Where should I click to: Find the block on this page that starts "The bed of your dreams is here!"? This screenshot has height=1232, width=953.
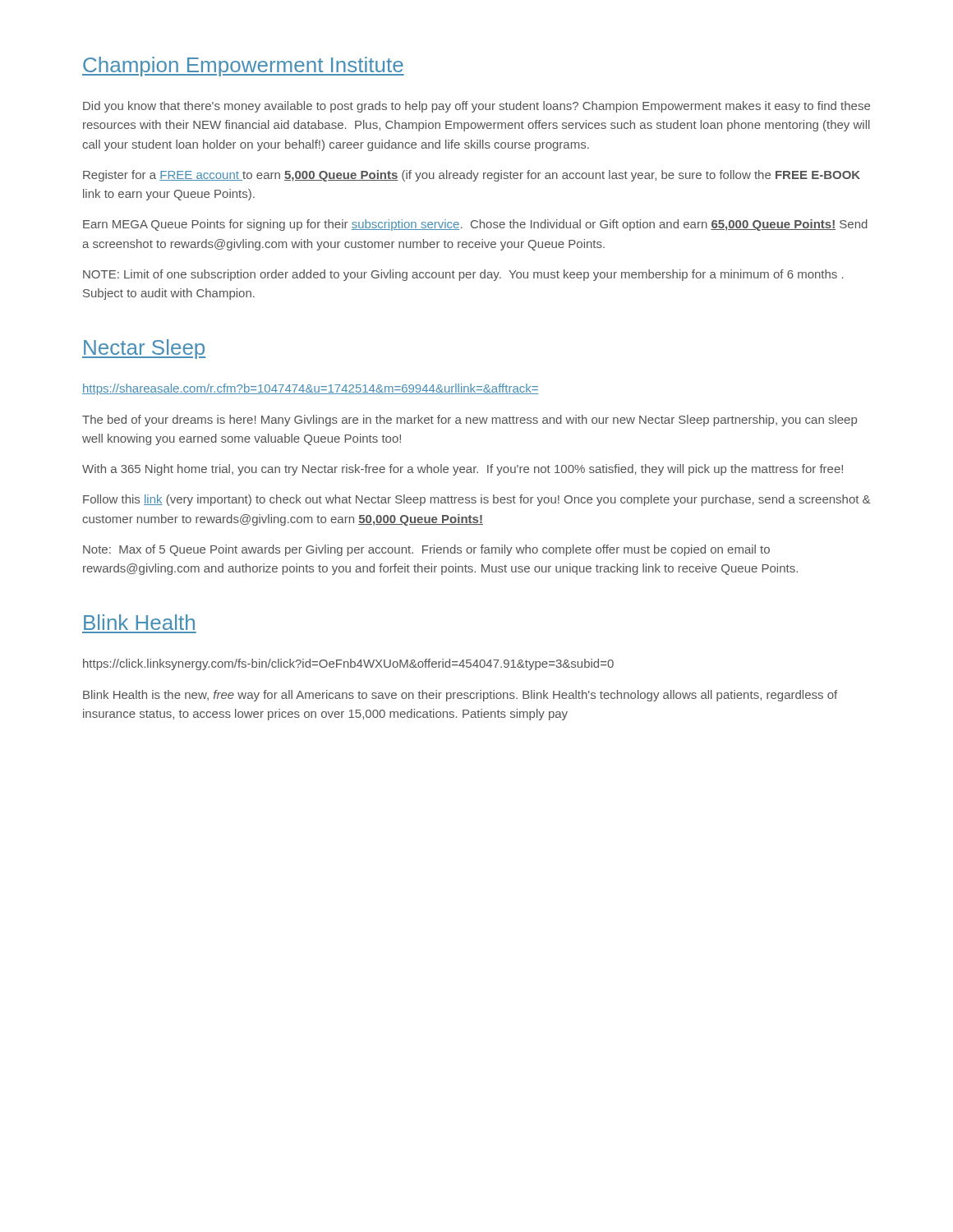click(x=470, y=428)
